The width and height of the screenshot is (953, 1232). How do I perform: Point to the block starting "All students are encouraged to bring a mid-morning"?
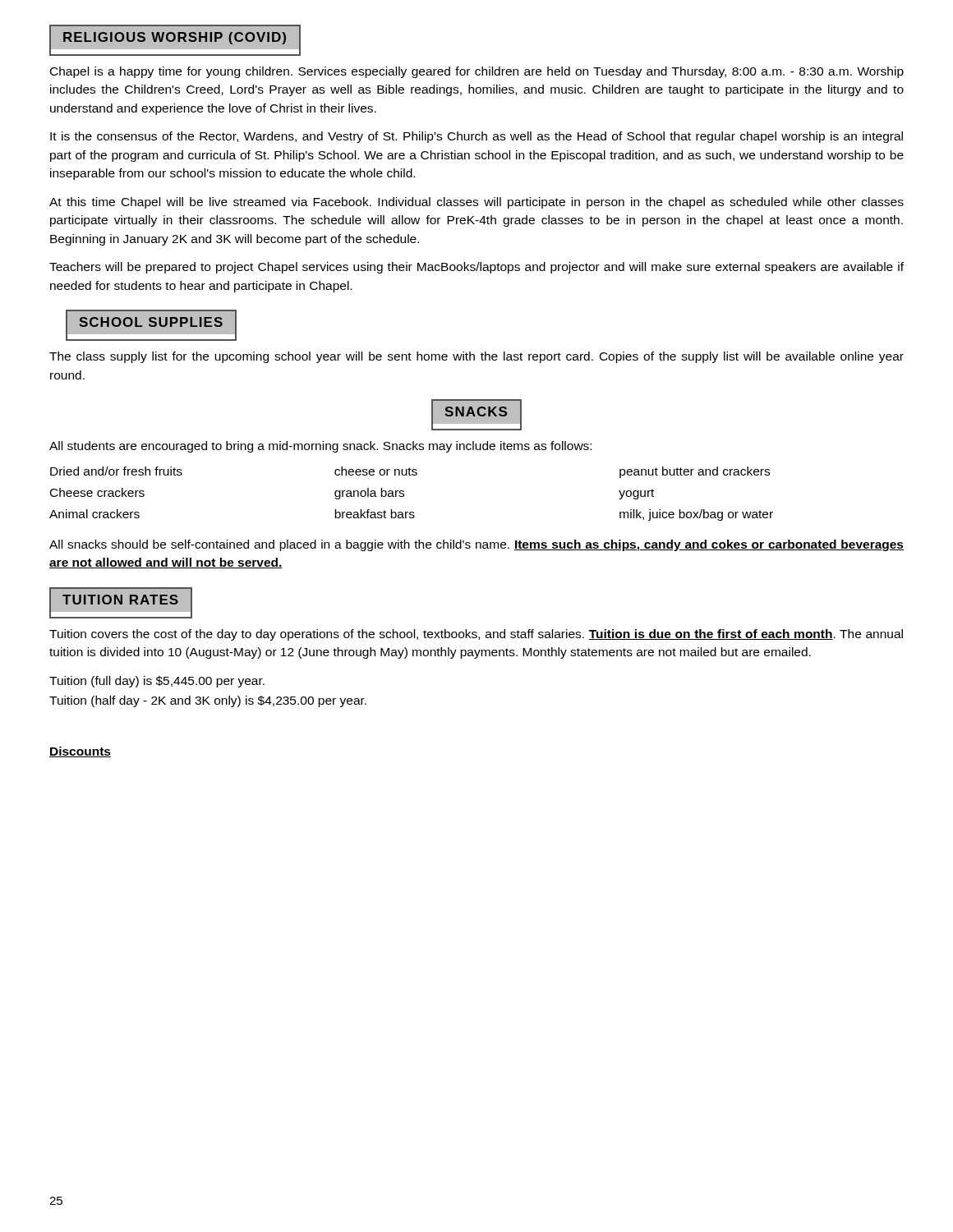[321, 446]
